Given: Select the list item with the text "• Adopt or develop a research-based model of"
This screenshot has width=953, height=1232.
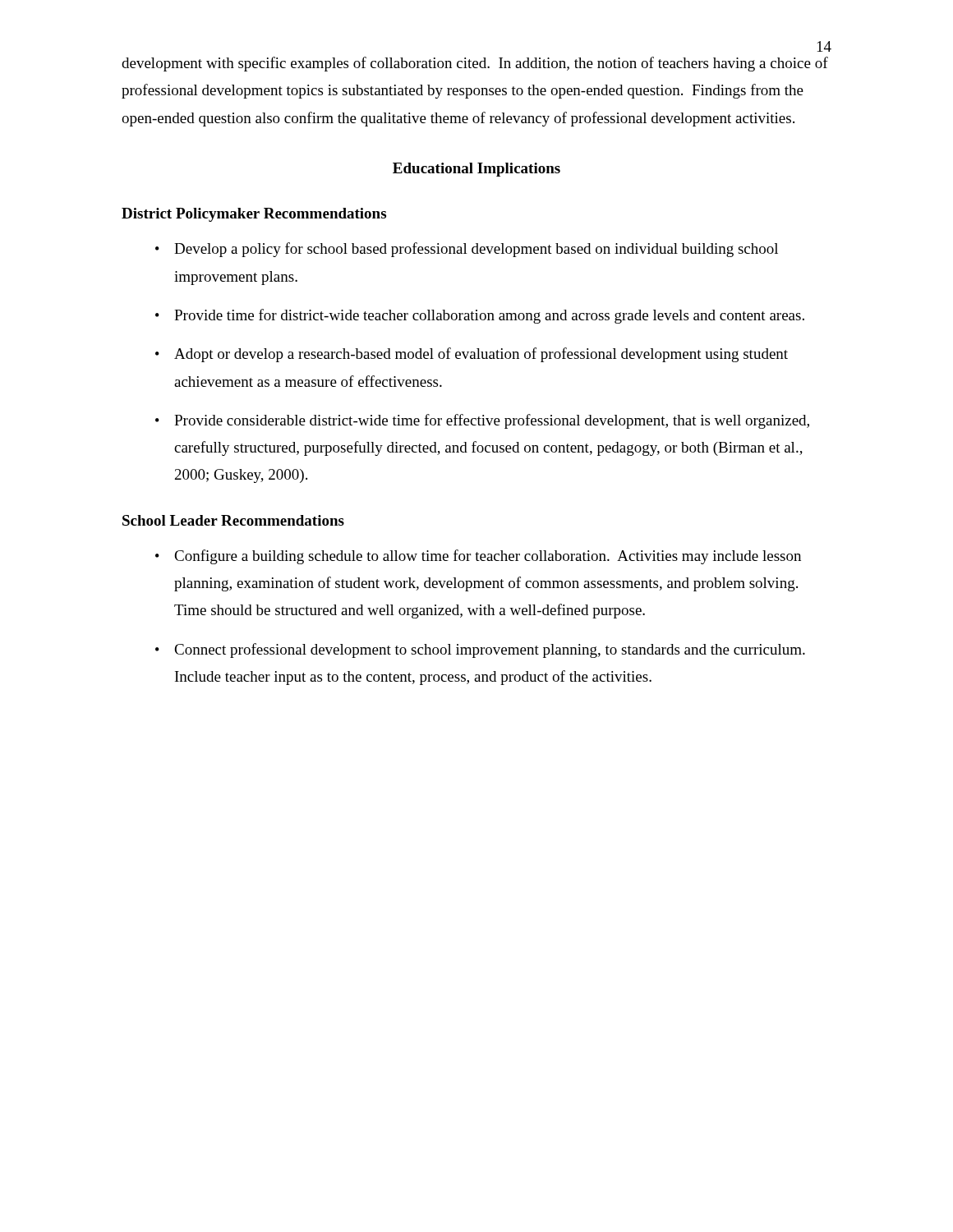Looking at the screenshot, I should point(493,368).
